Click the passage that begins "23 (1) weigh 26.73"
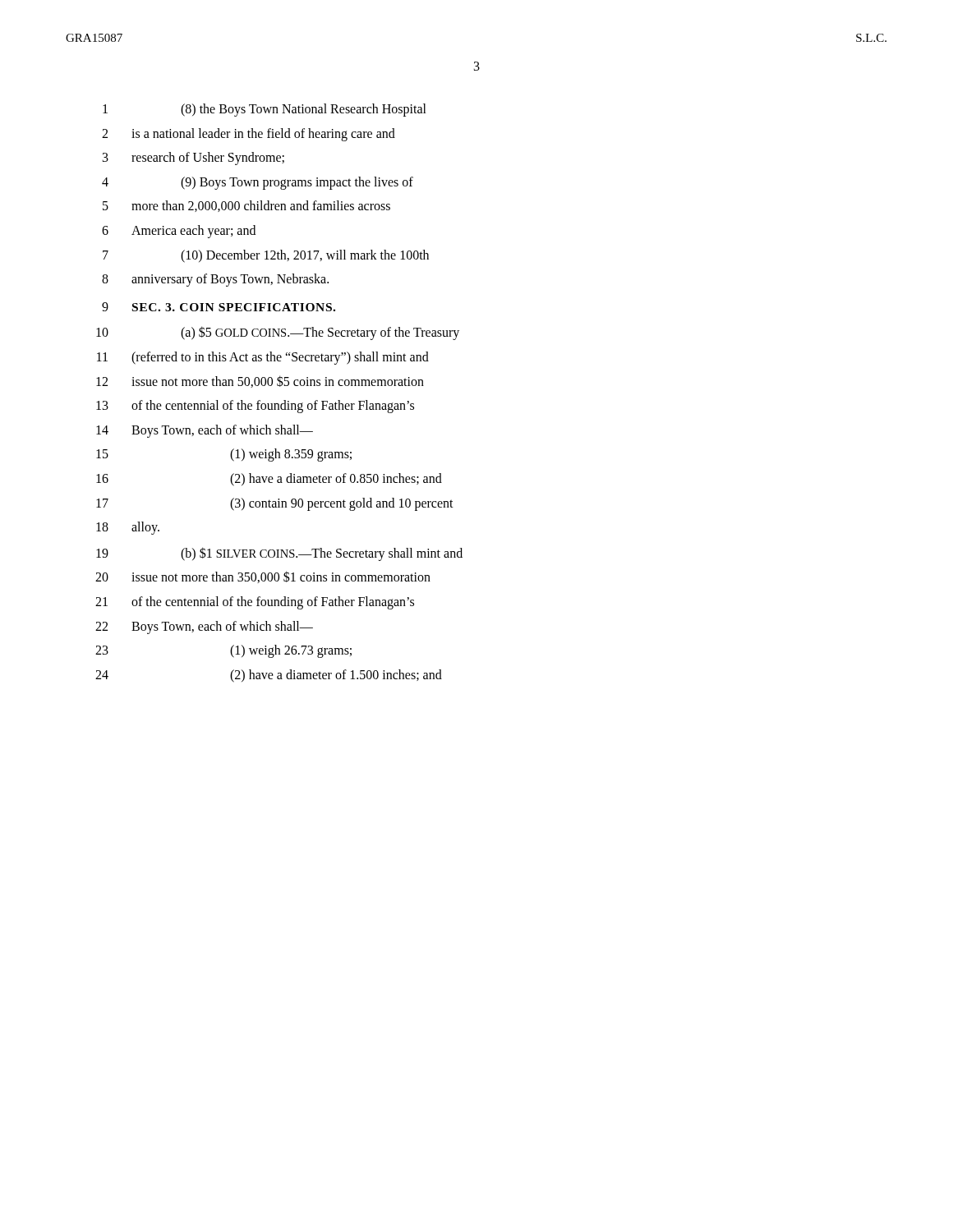 pyautogui.click(x=98, y=652)
